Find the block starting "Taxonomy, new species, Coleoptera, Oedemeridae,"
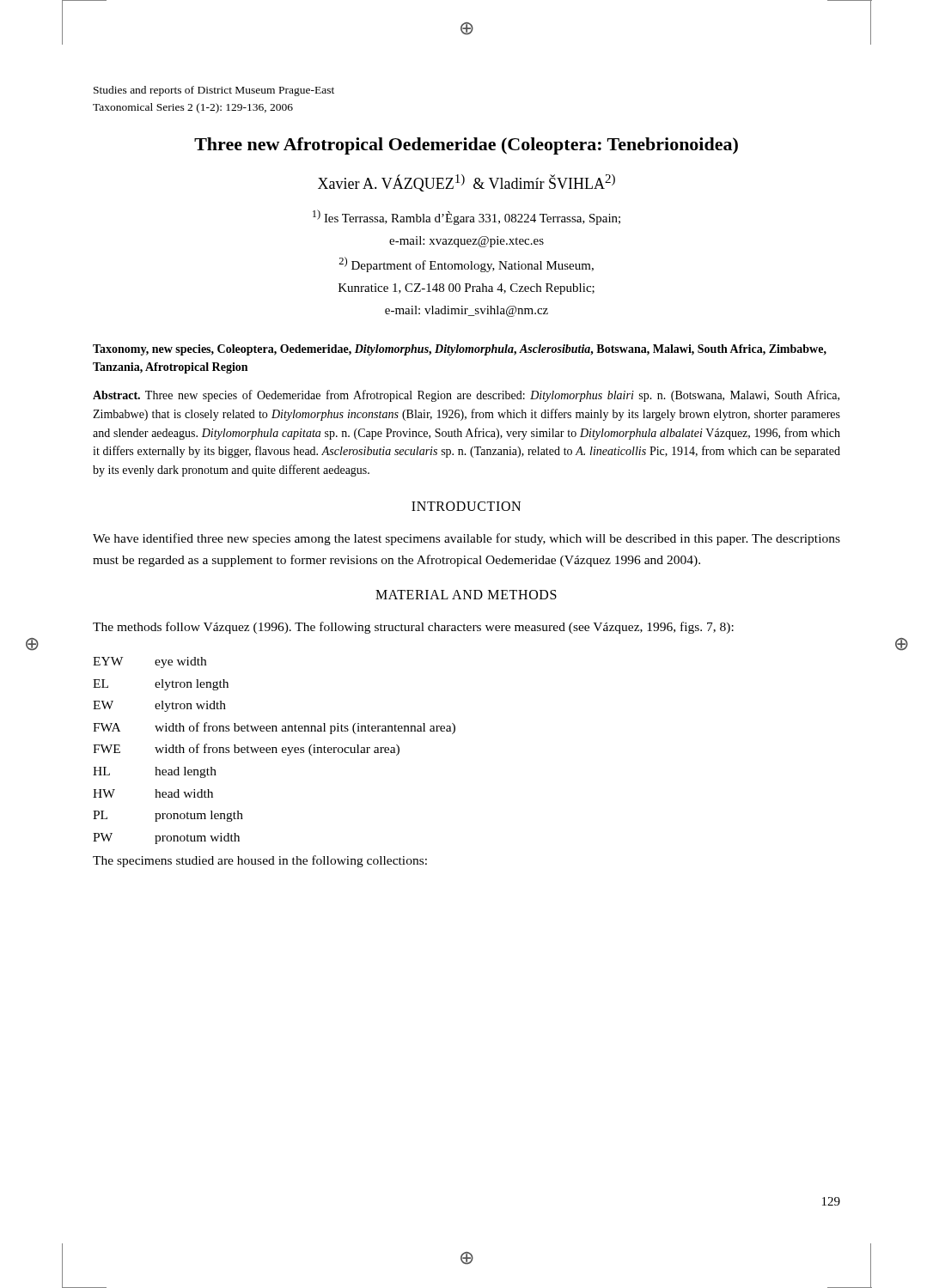This screenshot has width=933, height=1288. (460, 358)
